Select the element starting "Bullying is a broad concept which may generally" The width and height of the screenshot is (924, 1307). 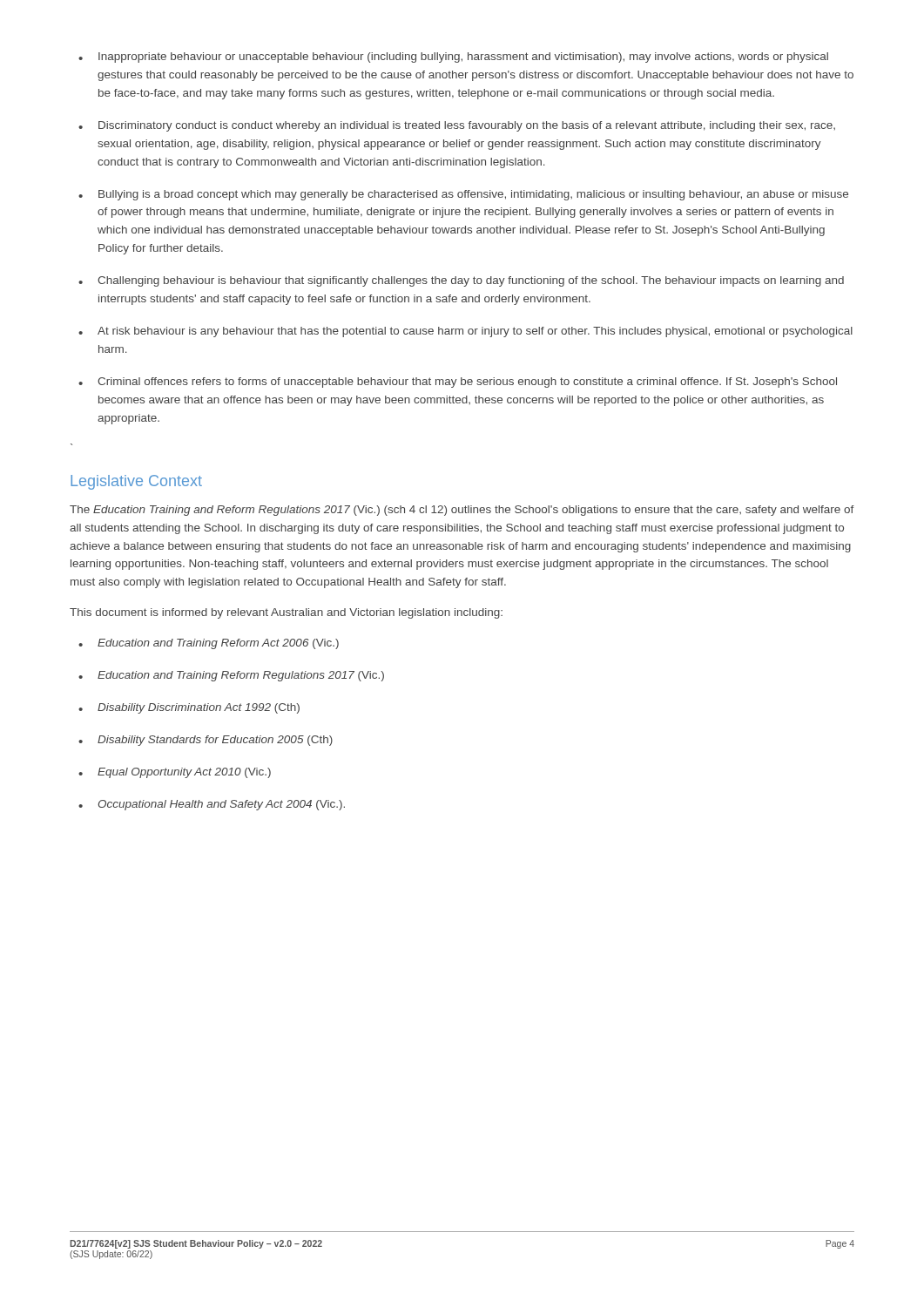coord(473,221)
